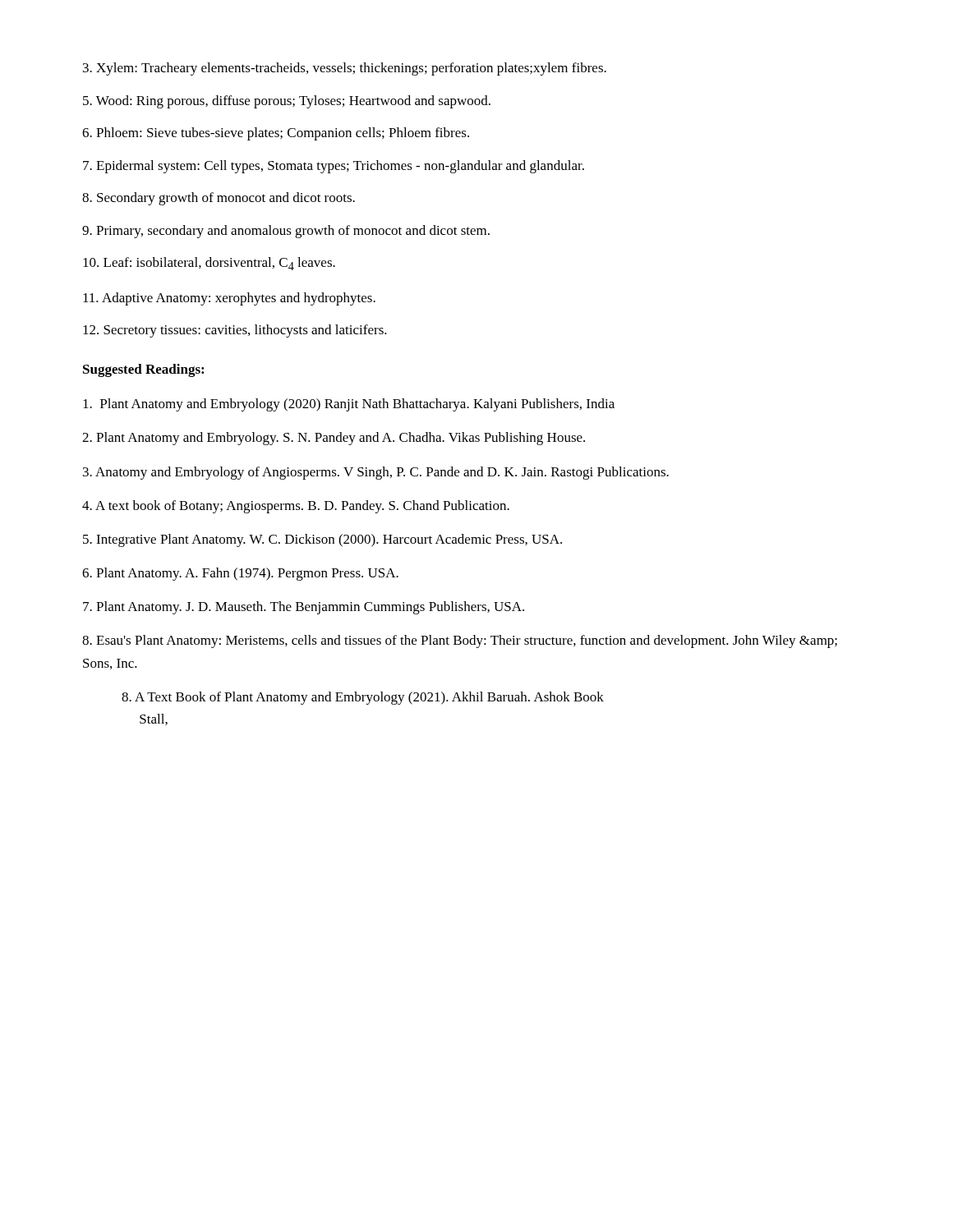Select the list item containing "8. Secondary growth"
Viewport: 953px width, 1232px height.
pos(219,198)
